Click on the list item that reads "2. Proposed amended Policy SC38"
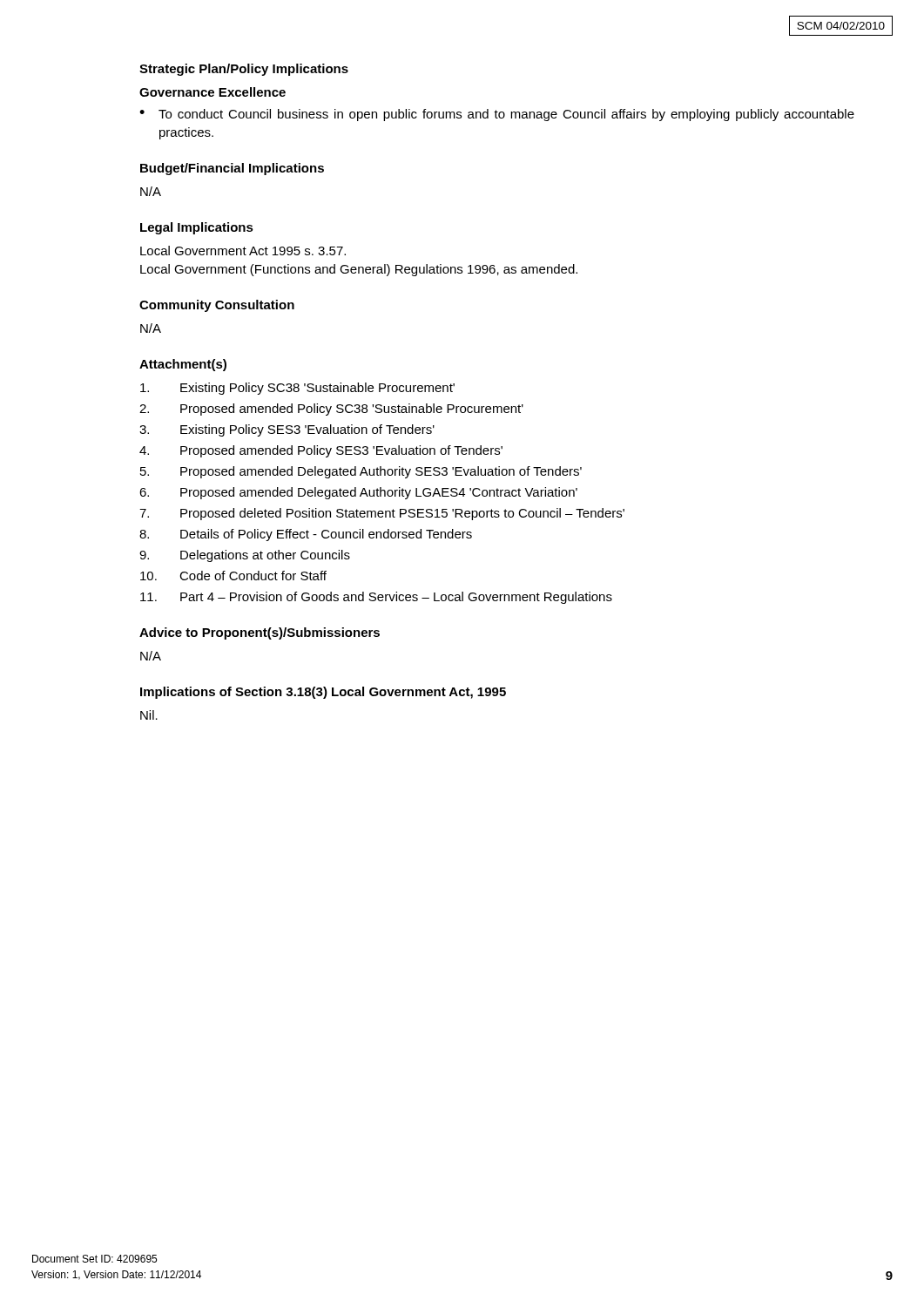 point(497,408)
